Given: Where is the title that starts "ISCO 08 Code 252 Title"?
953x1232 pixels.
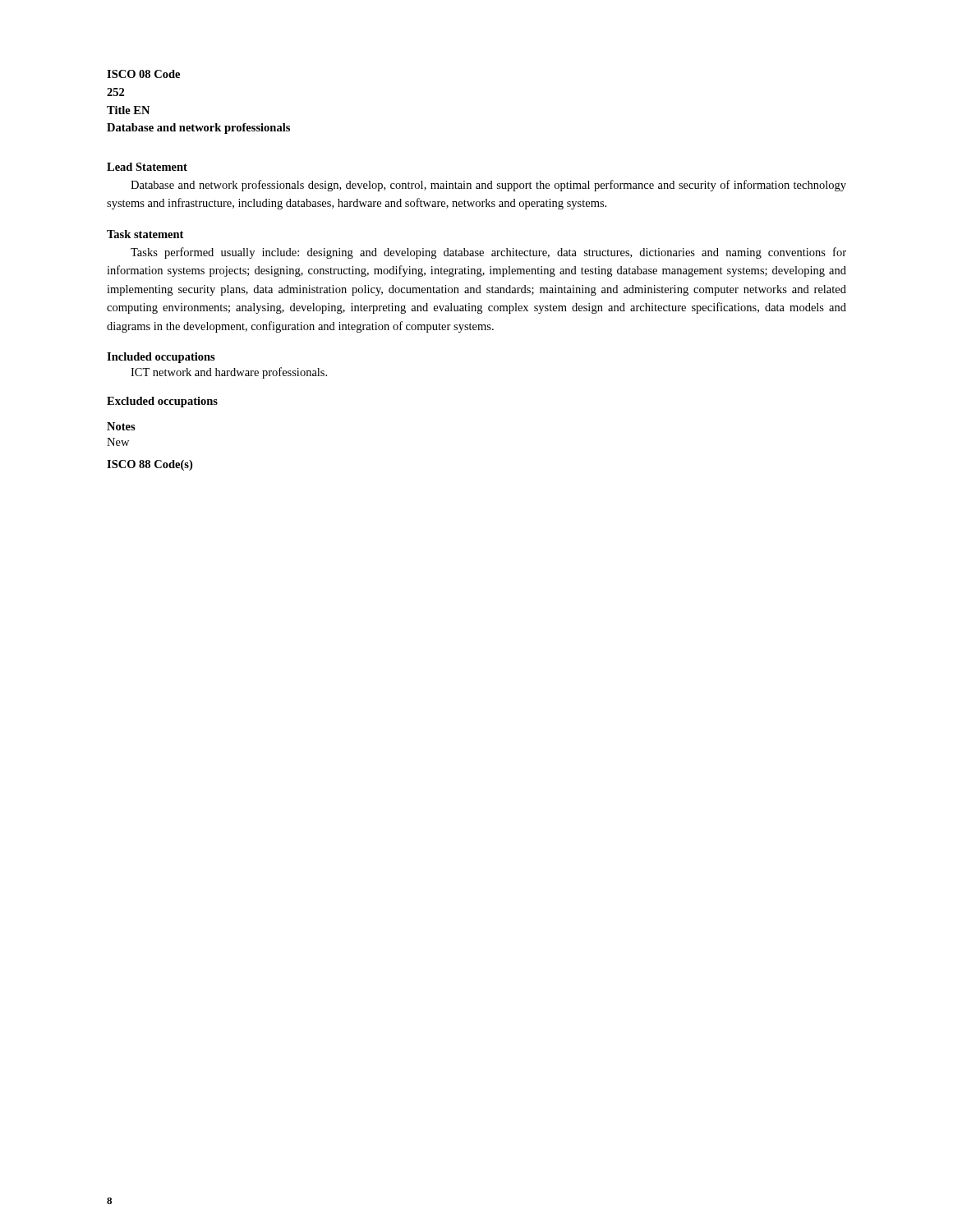Looking at the screenshot, I should 143,74.
